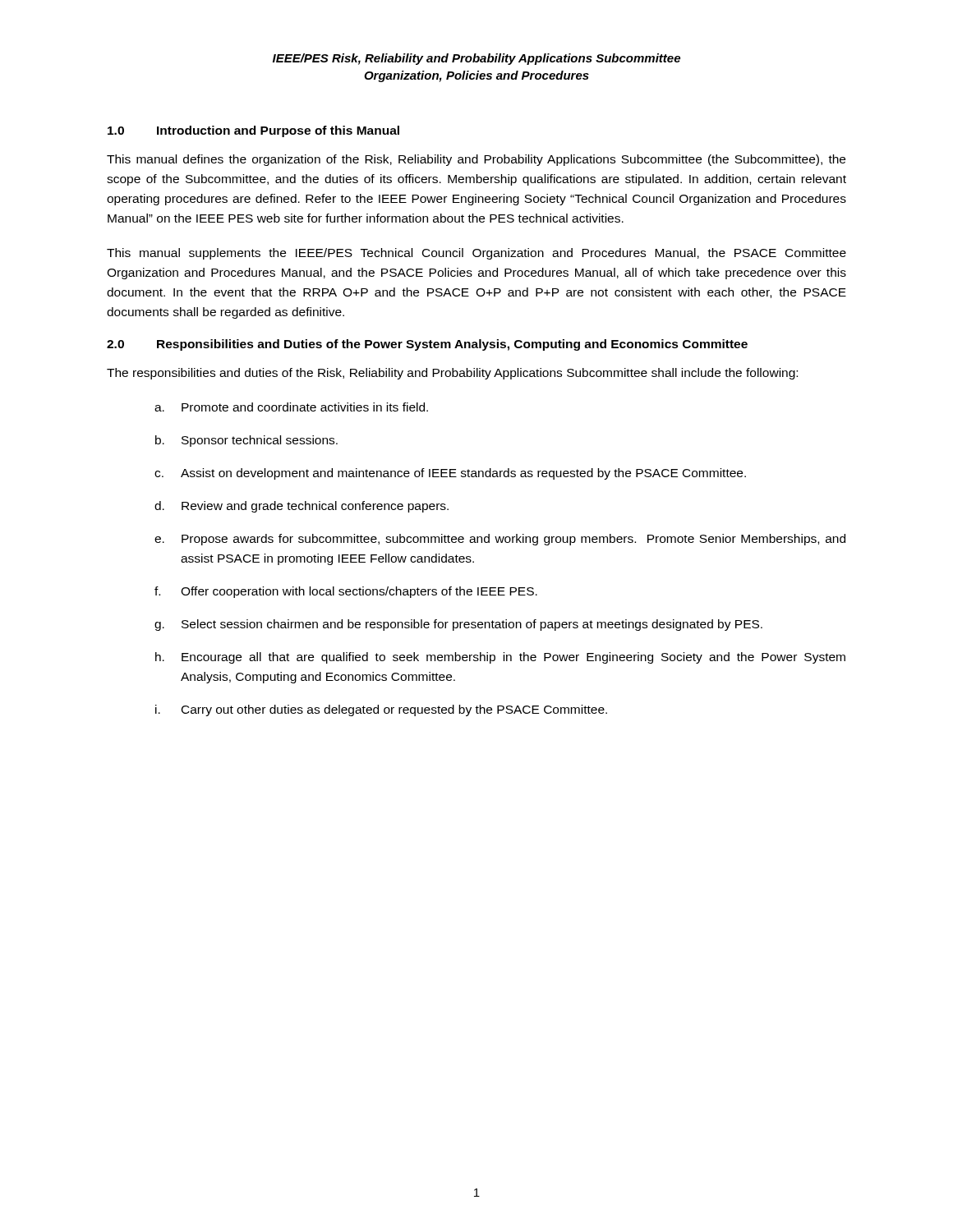Image resolution: width=953 pixels, height=1232 pixels.
Task: Select the list item with the text "d. Review and grade technical conference papers."
Action: 302,506
